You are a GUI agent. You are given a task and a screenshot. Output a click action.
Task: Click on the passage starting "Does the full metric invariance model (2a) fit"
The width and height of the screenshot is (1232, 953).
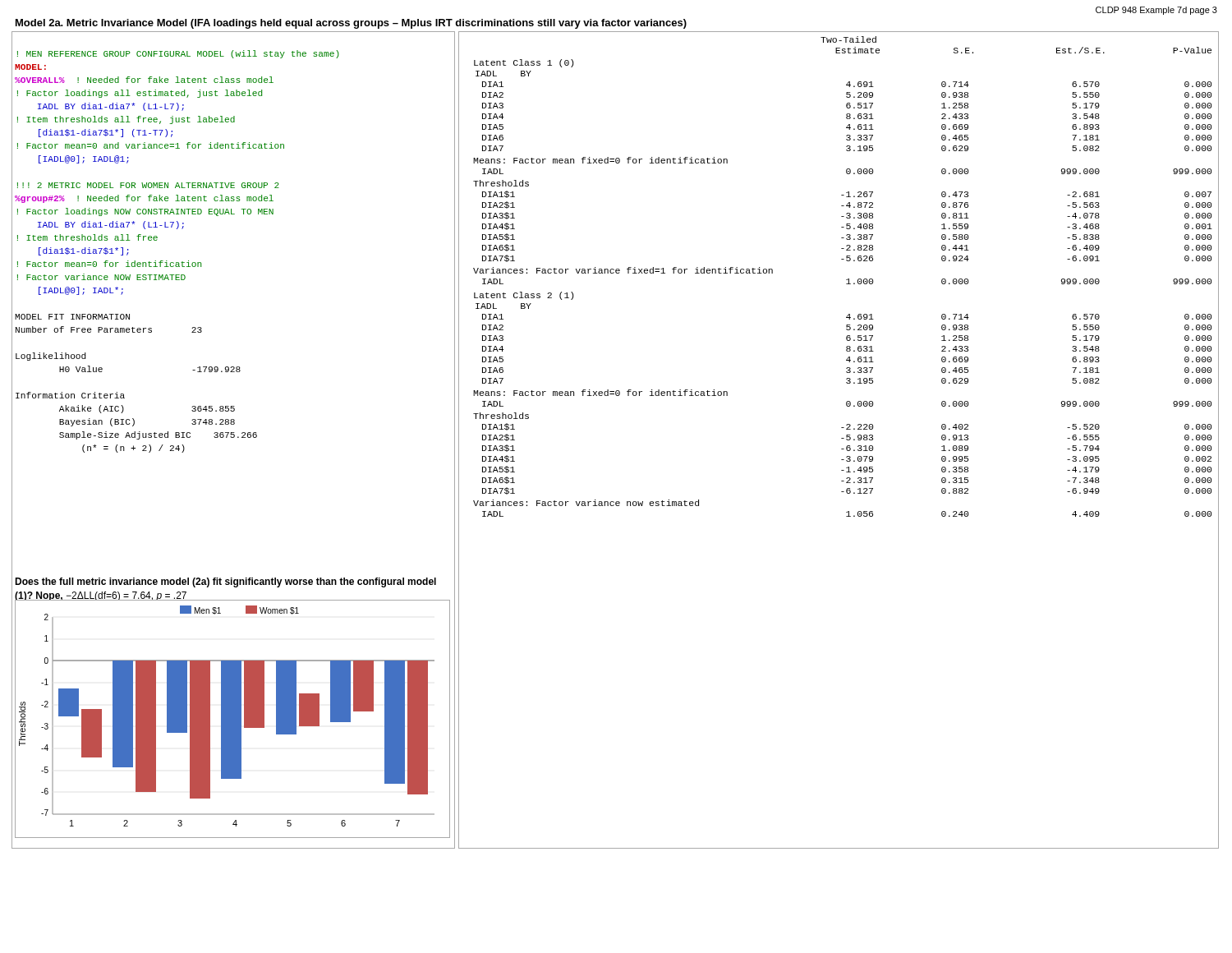coord(226,589)
